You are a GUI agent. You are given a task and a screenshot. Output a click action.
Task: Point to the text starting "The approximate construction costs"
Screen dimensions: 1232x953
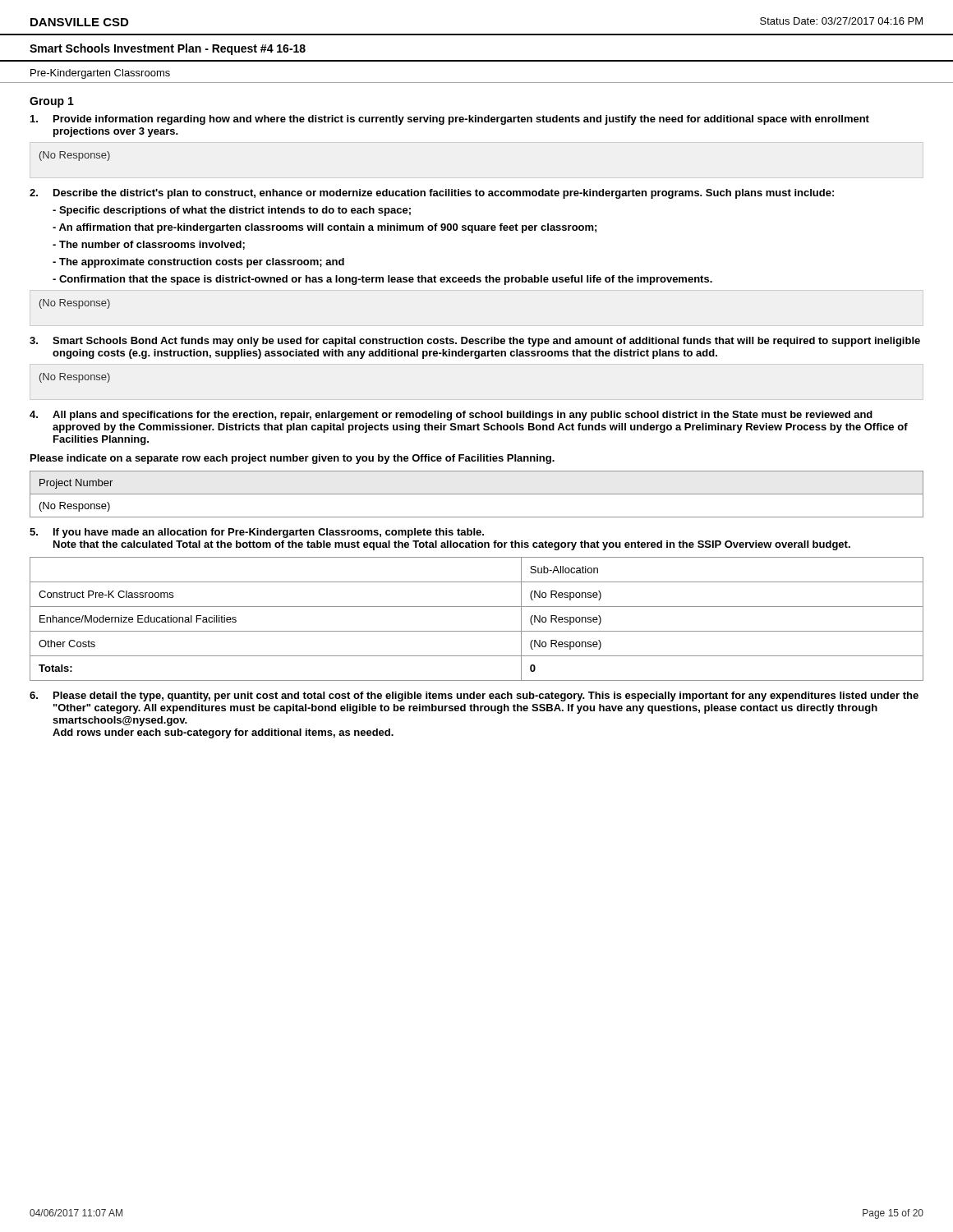tap(199, 262)
